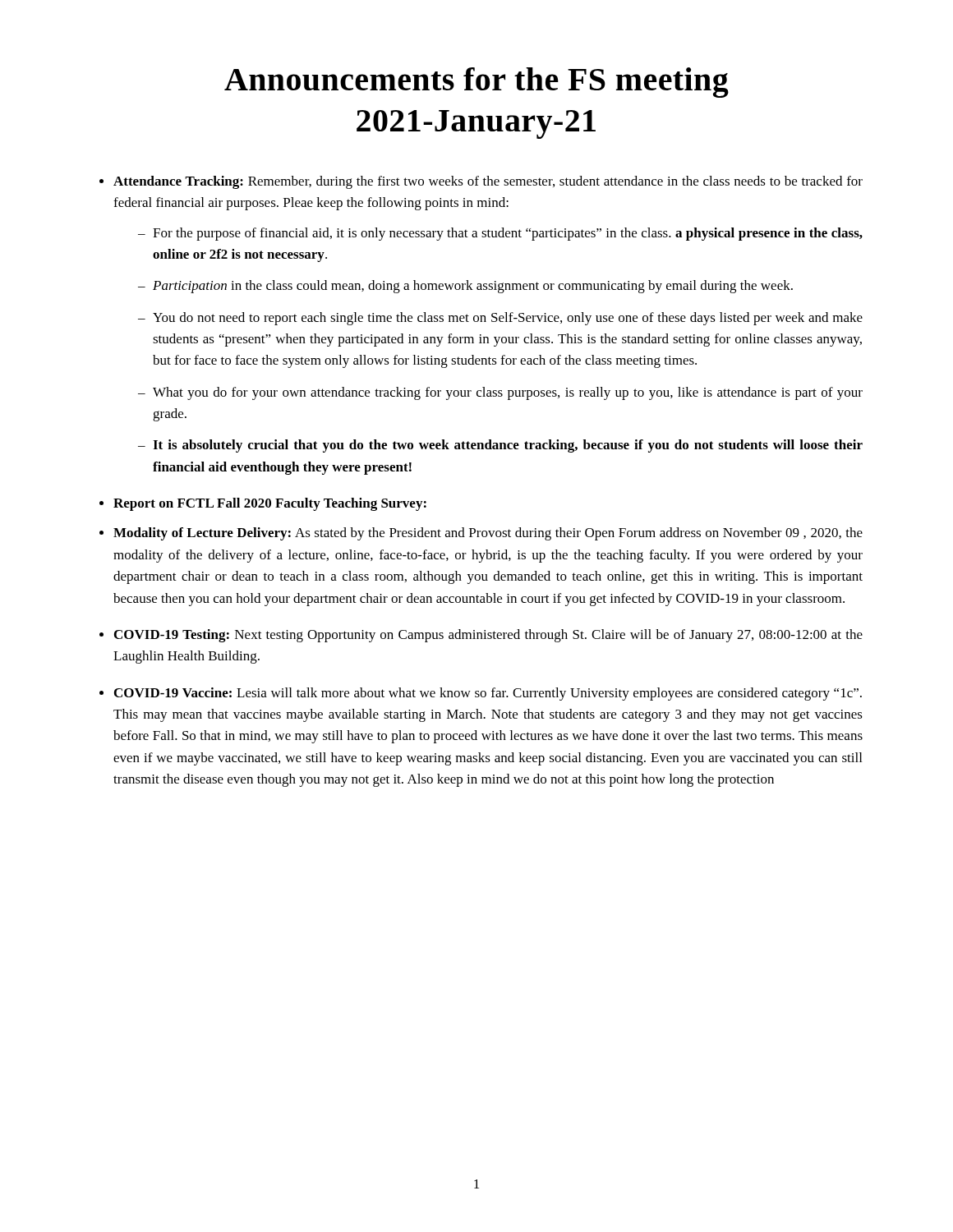Where is the passage that starts "It is absolutely crucial that you do"?
Image resolution: width=953 pixels, height=1232 pixels.
click(x=508, y=456)
